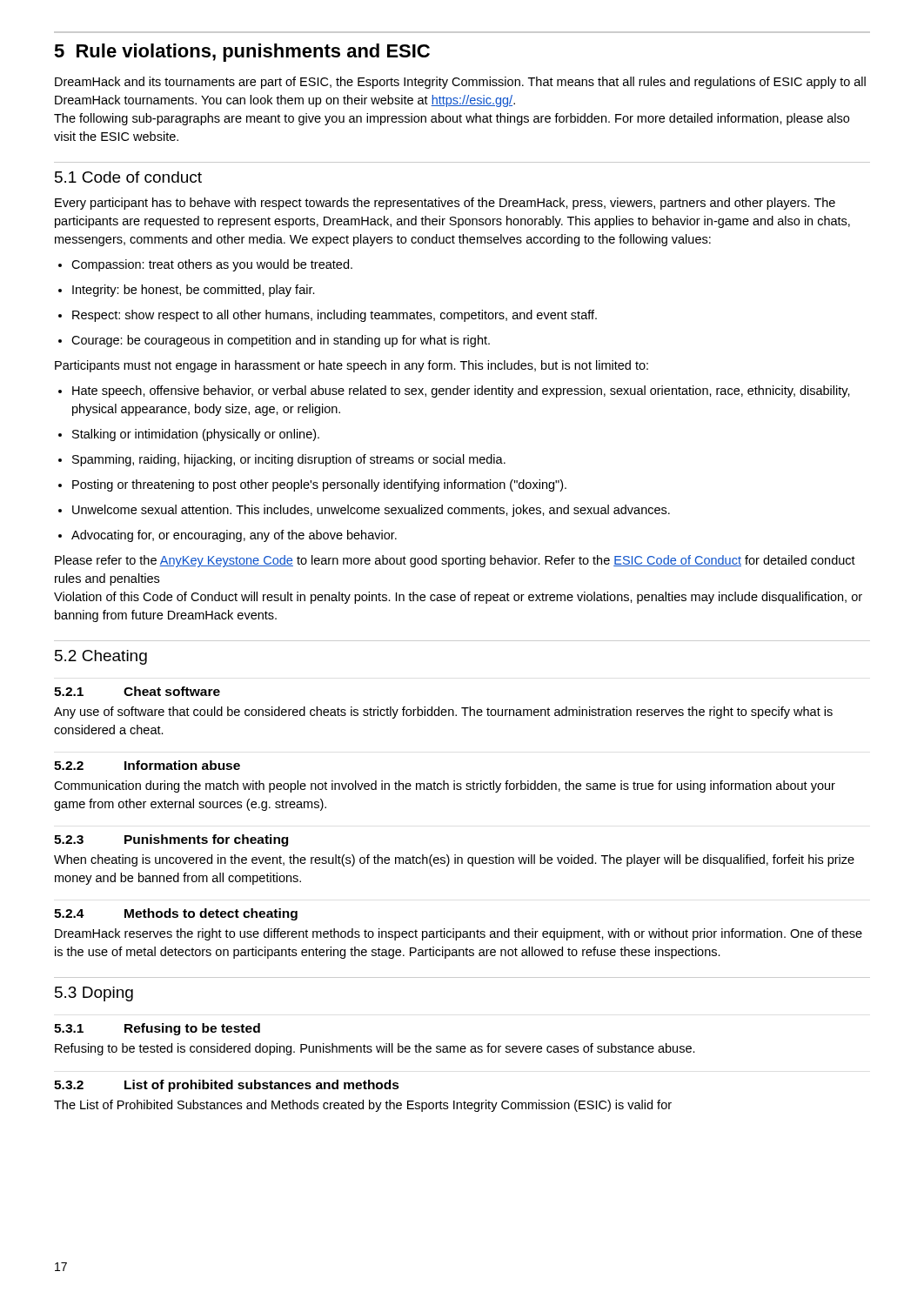Click the passage that begins "Spamming, raiding, hijacking,"
Screen dimensions: 1305x924
(x=471, y=460)
